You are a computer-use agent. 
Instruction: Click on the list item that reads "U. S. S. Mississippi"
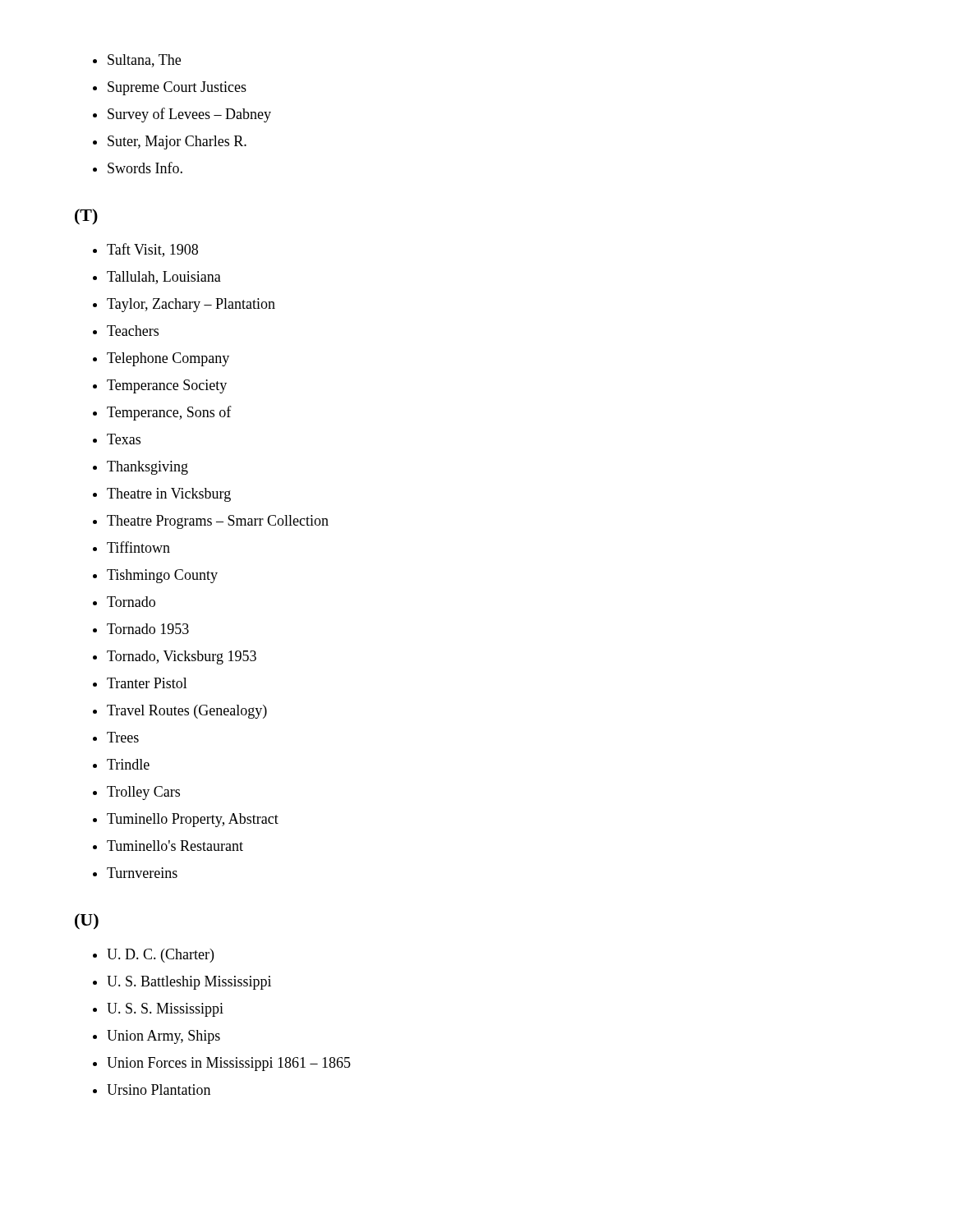[165, 1009]
